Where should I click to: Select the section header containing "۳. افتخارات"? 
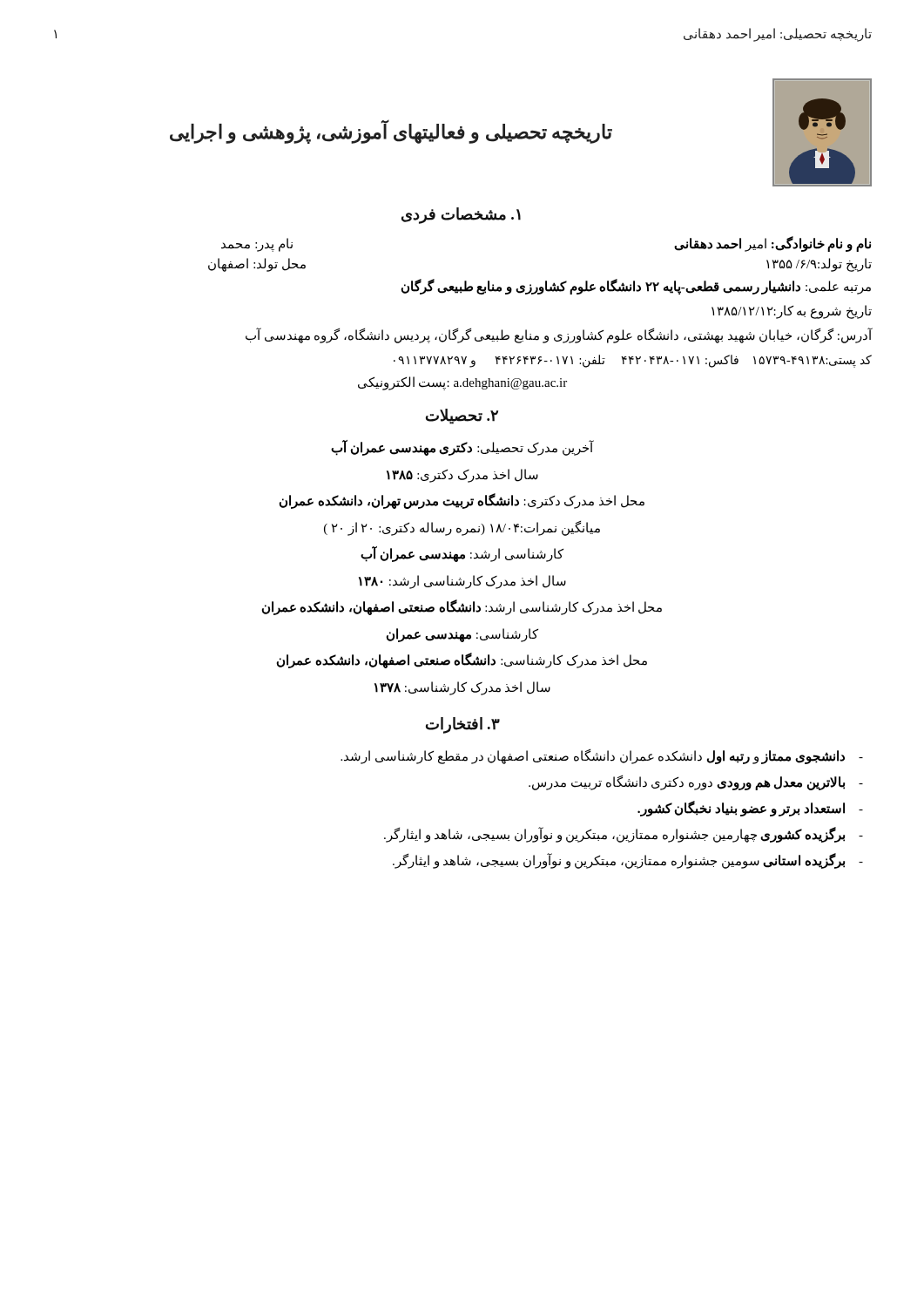(462, 724)
